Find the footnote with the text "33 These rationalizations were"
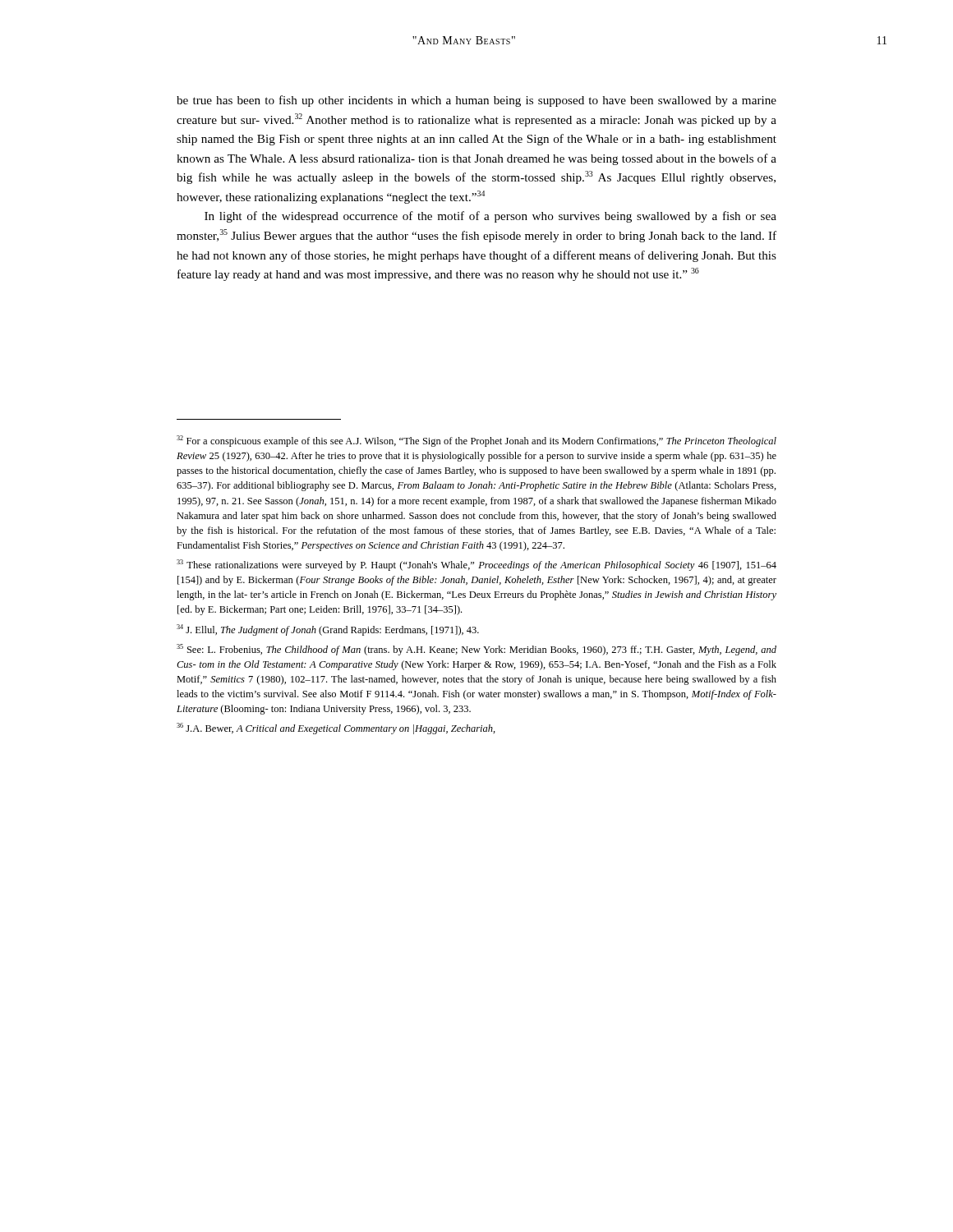 (476, 587)
